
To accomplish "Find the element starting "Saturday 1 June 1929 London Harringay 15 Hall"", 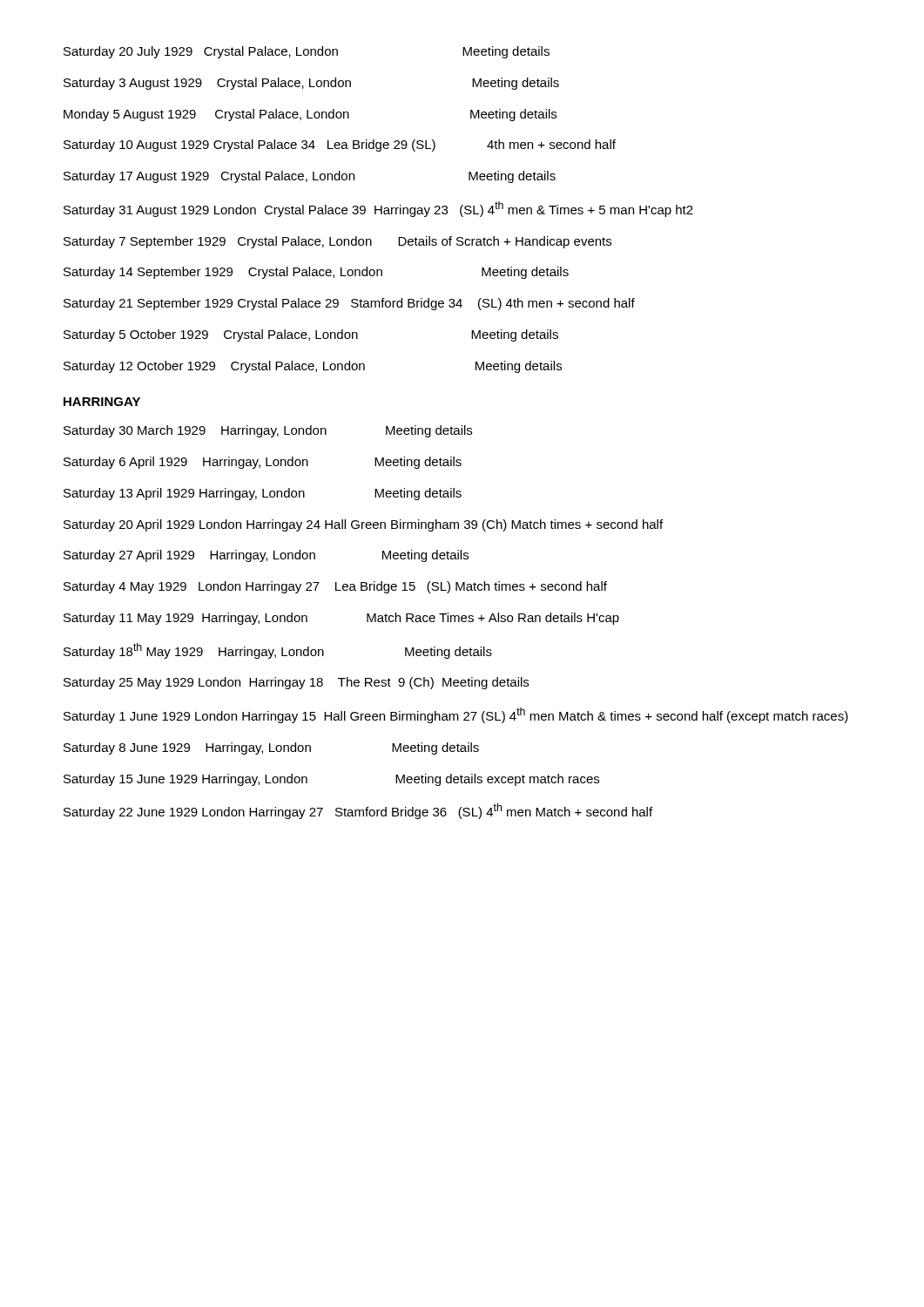I will 456,714.
